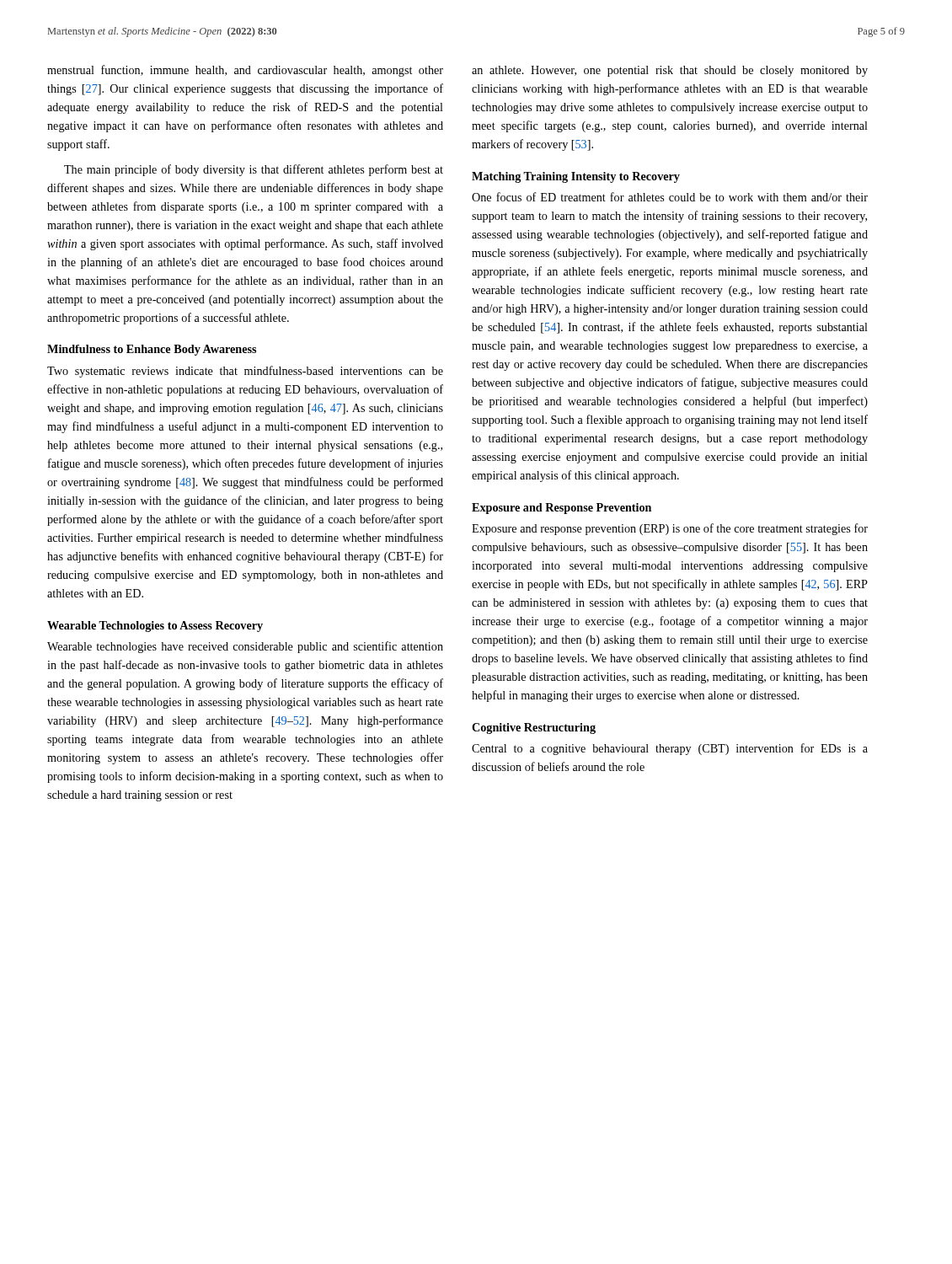Select the element starting "Mindfulness to Enhance Body Awareness"
This screenshot has height=1264, width=952.
pyautogui.click(x=152, y=349)
